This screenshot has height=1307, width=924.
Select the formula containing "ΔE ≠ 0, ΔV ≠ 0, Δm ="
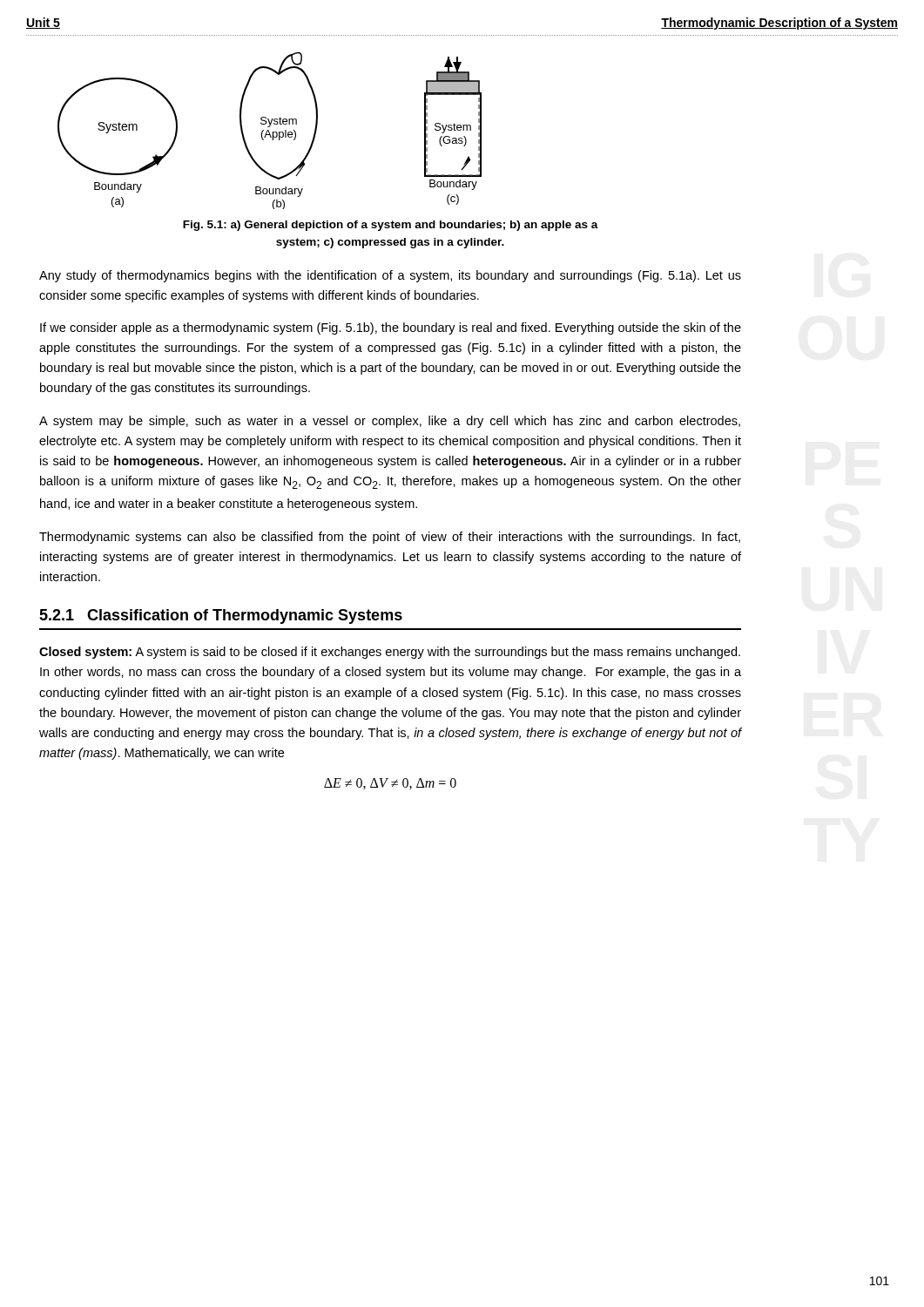390,783
